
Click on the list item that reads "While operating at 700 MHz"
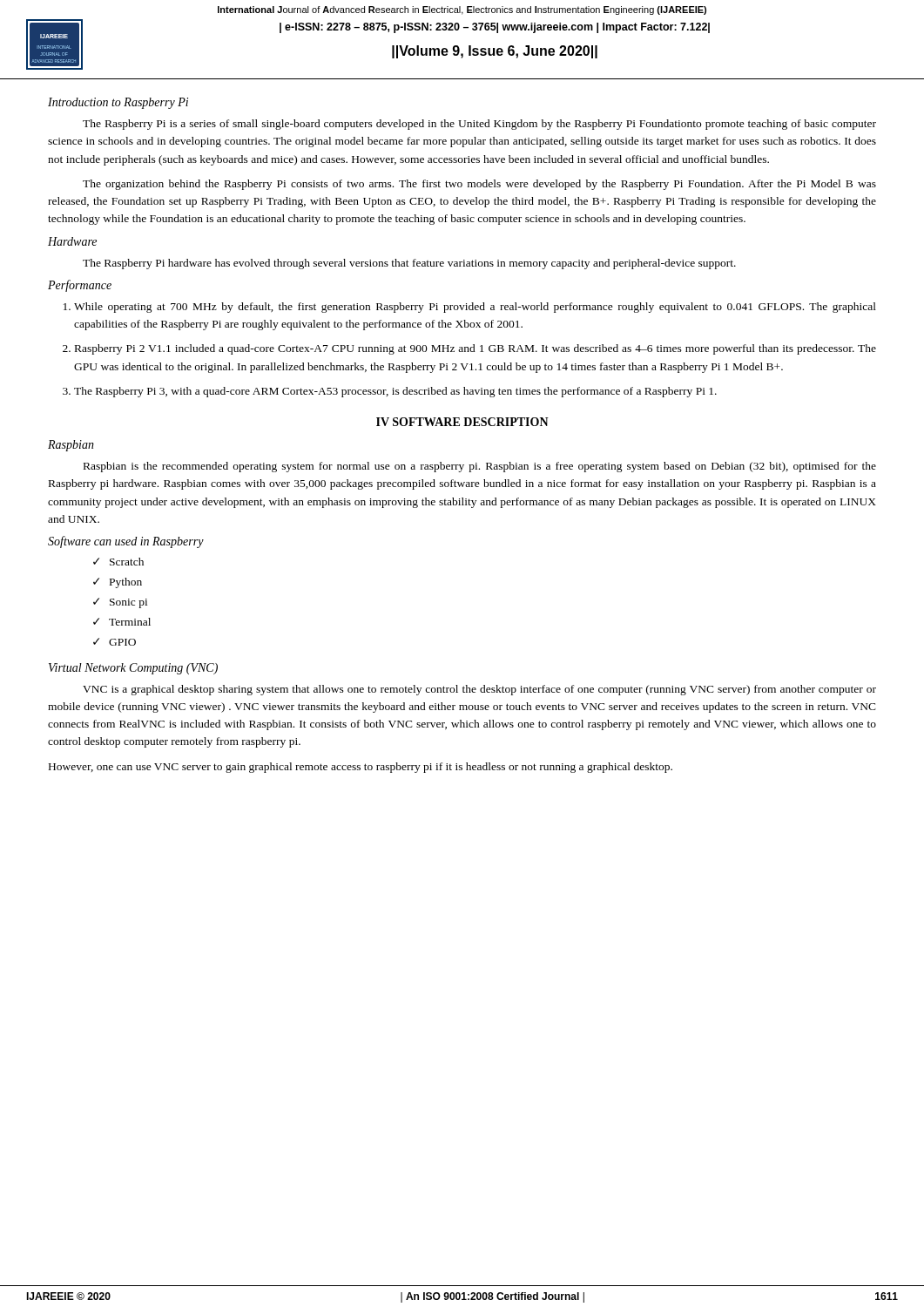(x=475, y=315)
